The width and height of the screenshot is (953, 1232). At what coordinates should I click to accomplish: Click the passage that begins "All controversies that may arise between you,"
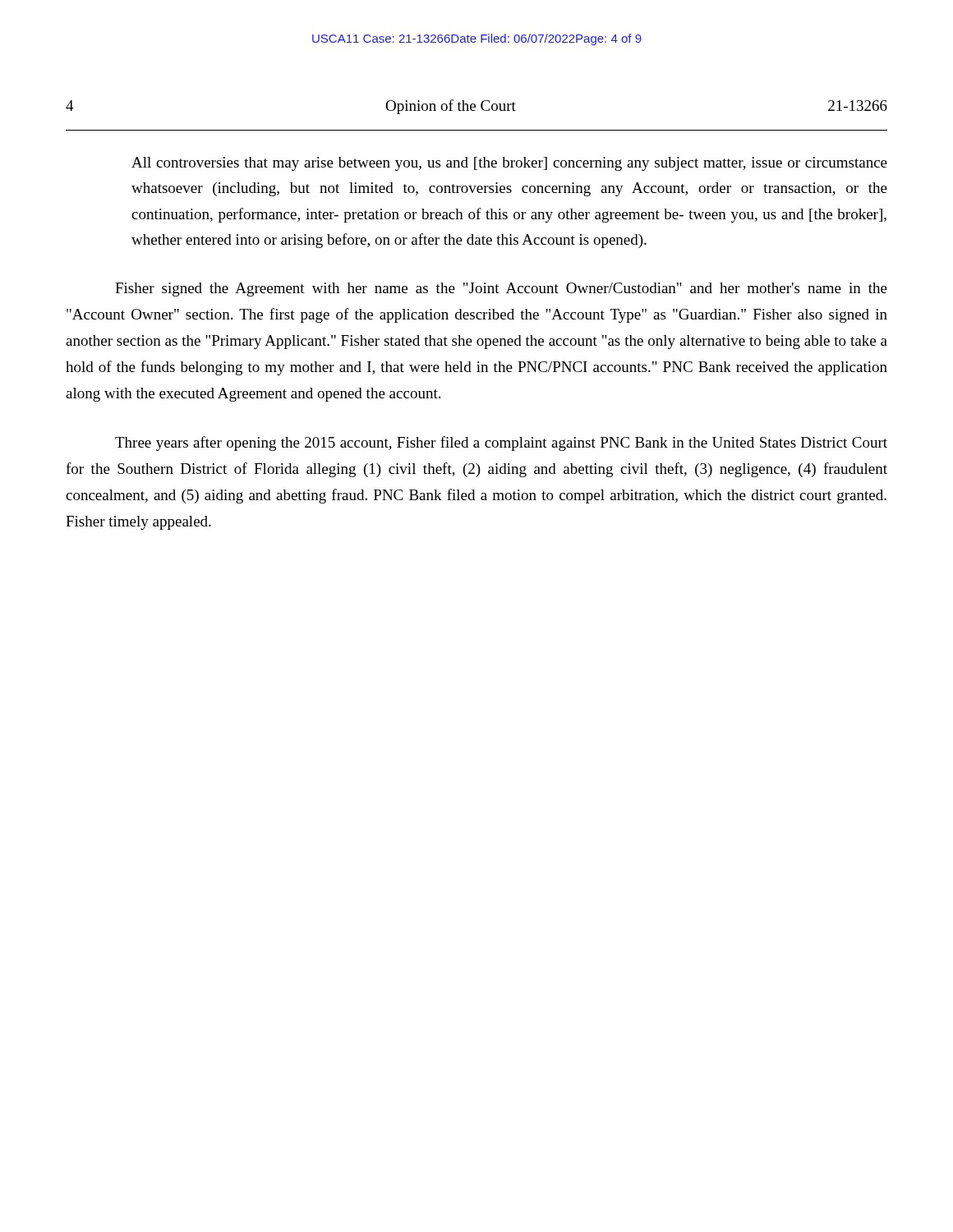tap(509, 201)
